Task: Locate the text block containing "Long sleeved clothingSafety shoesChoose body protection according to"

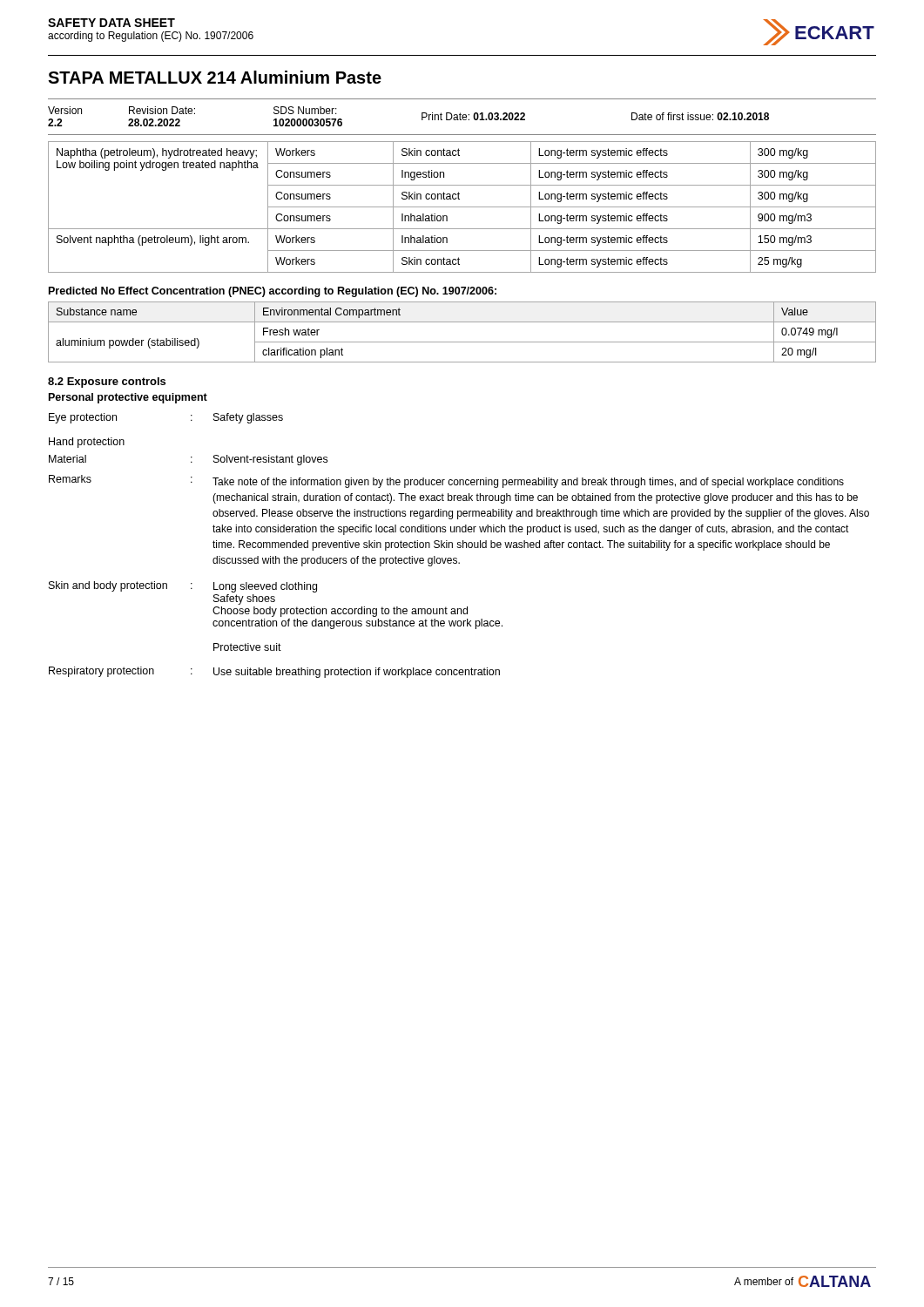Action: [x=358, y=617]
